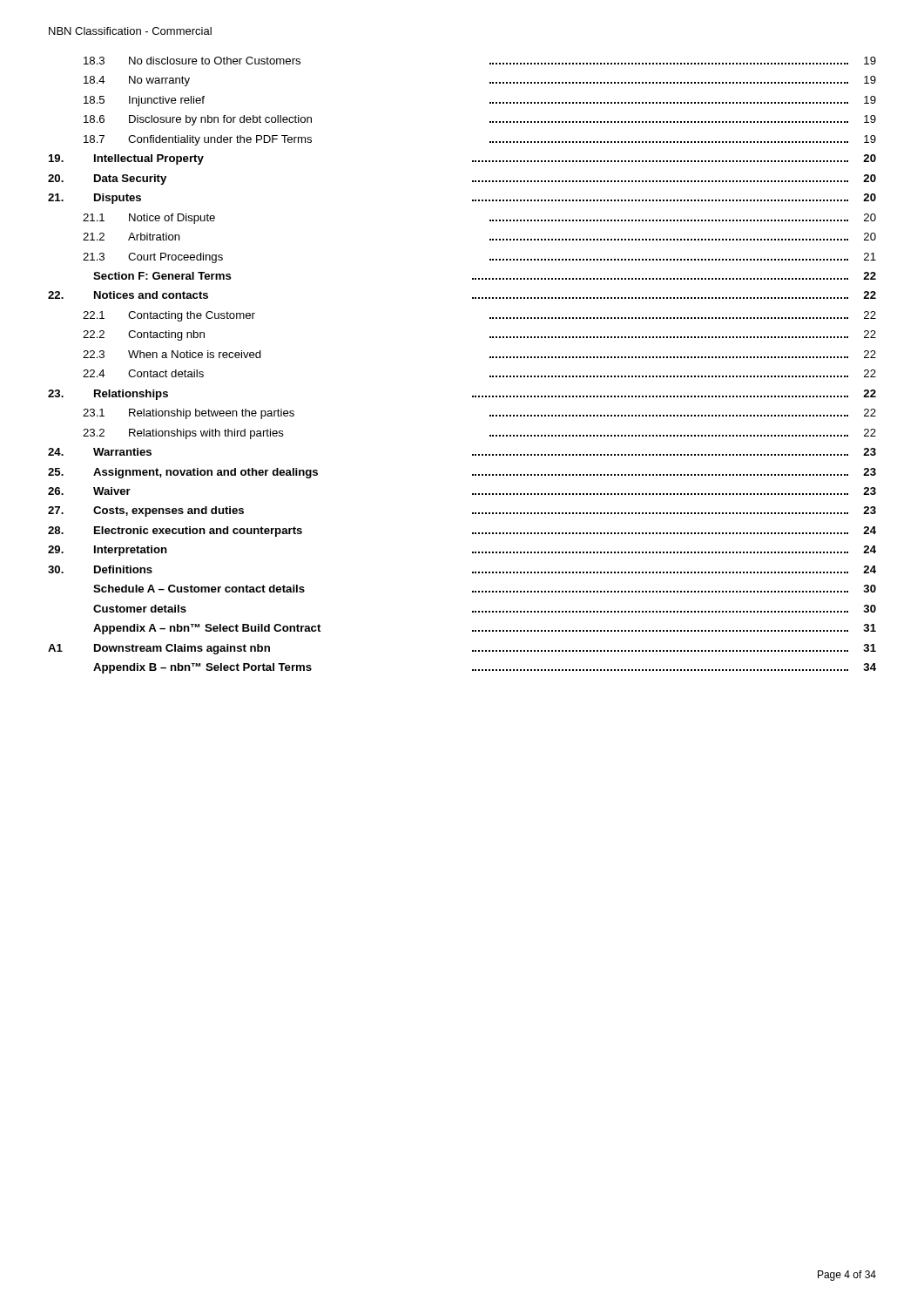Select the passage starting "24. Warranties 23"
The image size is (924, 1307).
[462, 452]
